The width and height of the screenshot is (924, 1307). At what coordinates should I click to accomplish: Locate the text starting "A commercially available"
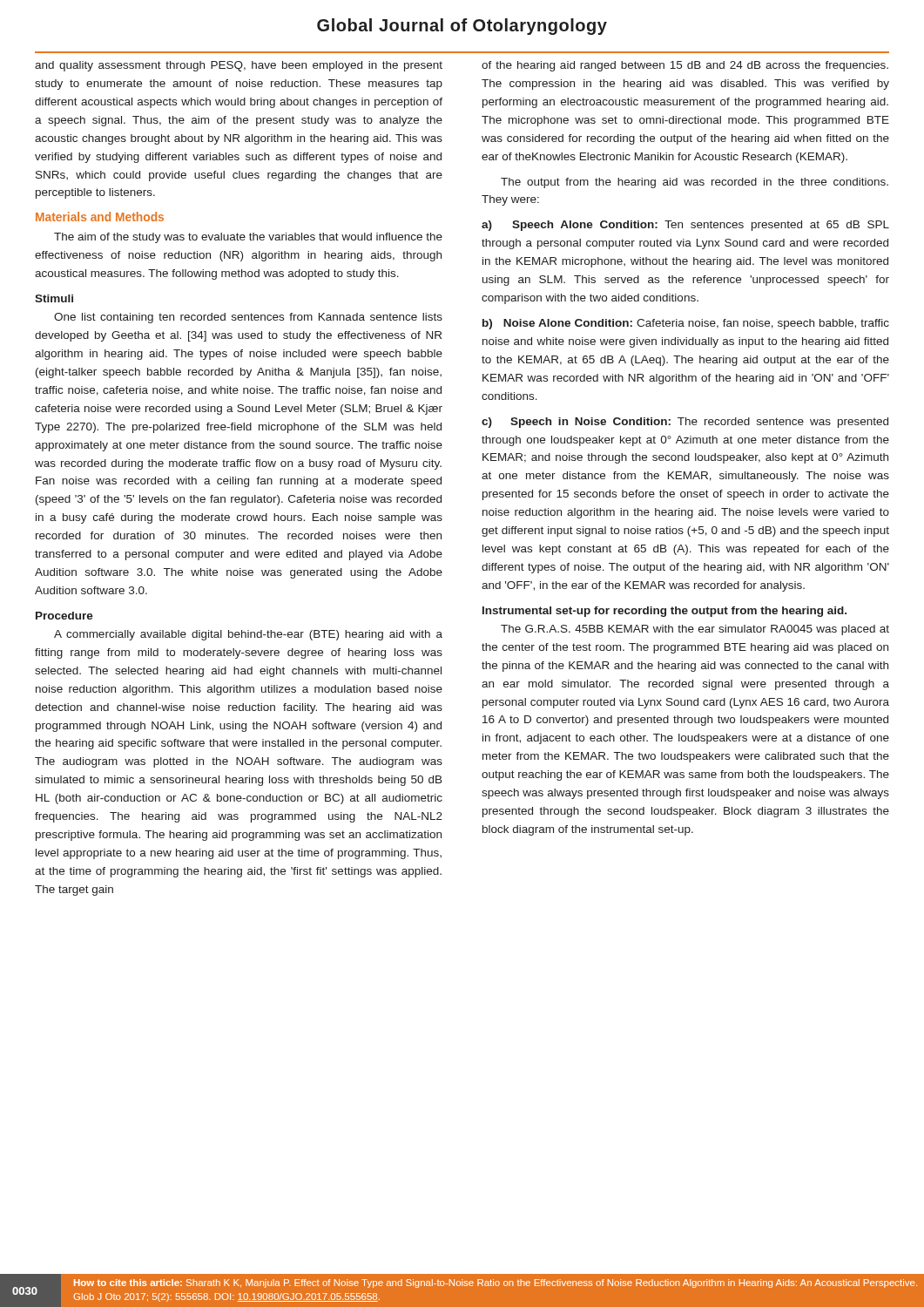(x=239, y=762)
